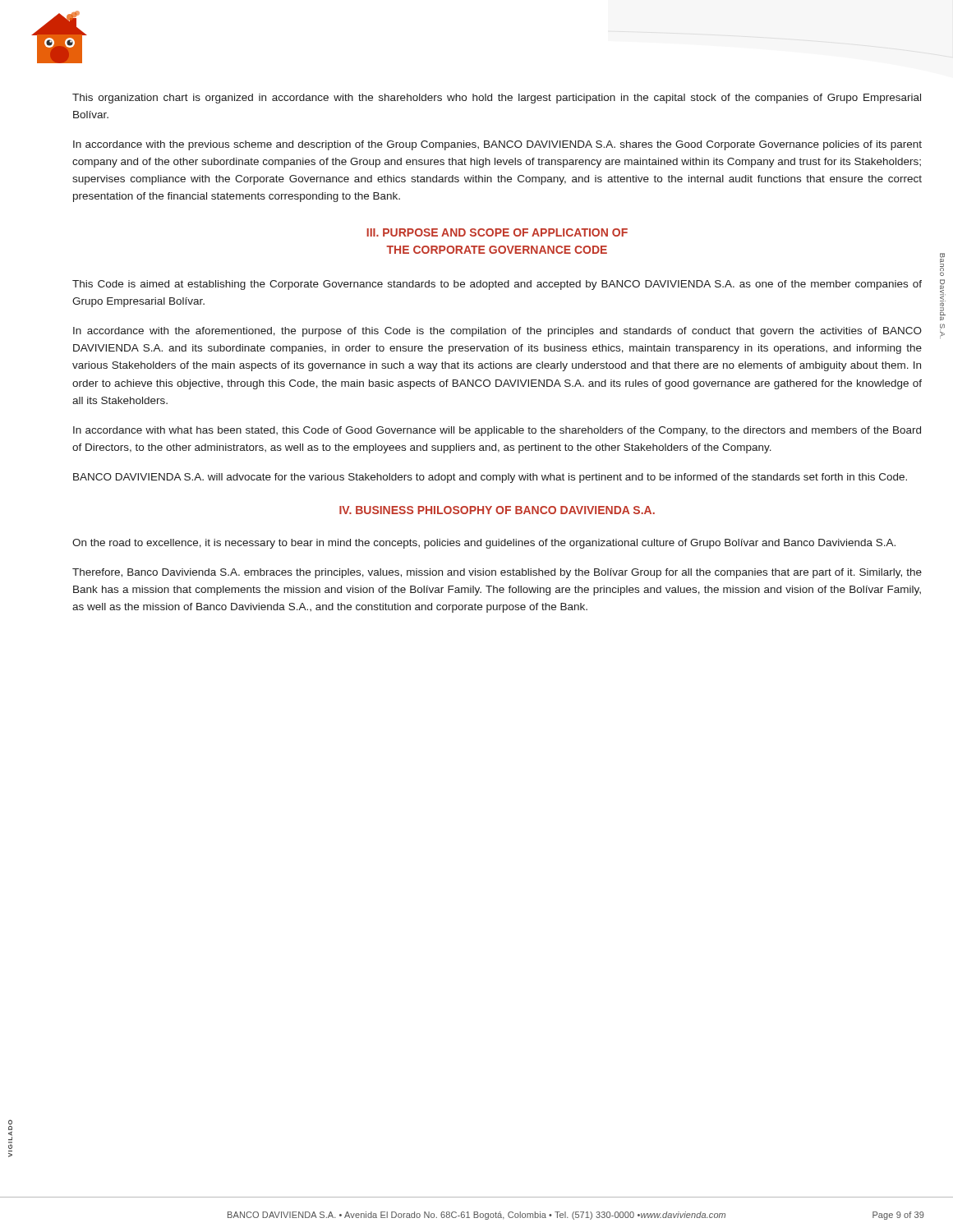Where is the passage that starts "BANCO DAVIVIENDA S.A. will"?
This screenshot has width=953, height=1232.
[490, 477]
